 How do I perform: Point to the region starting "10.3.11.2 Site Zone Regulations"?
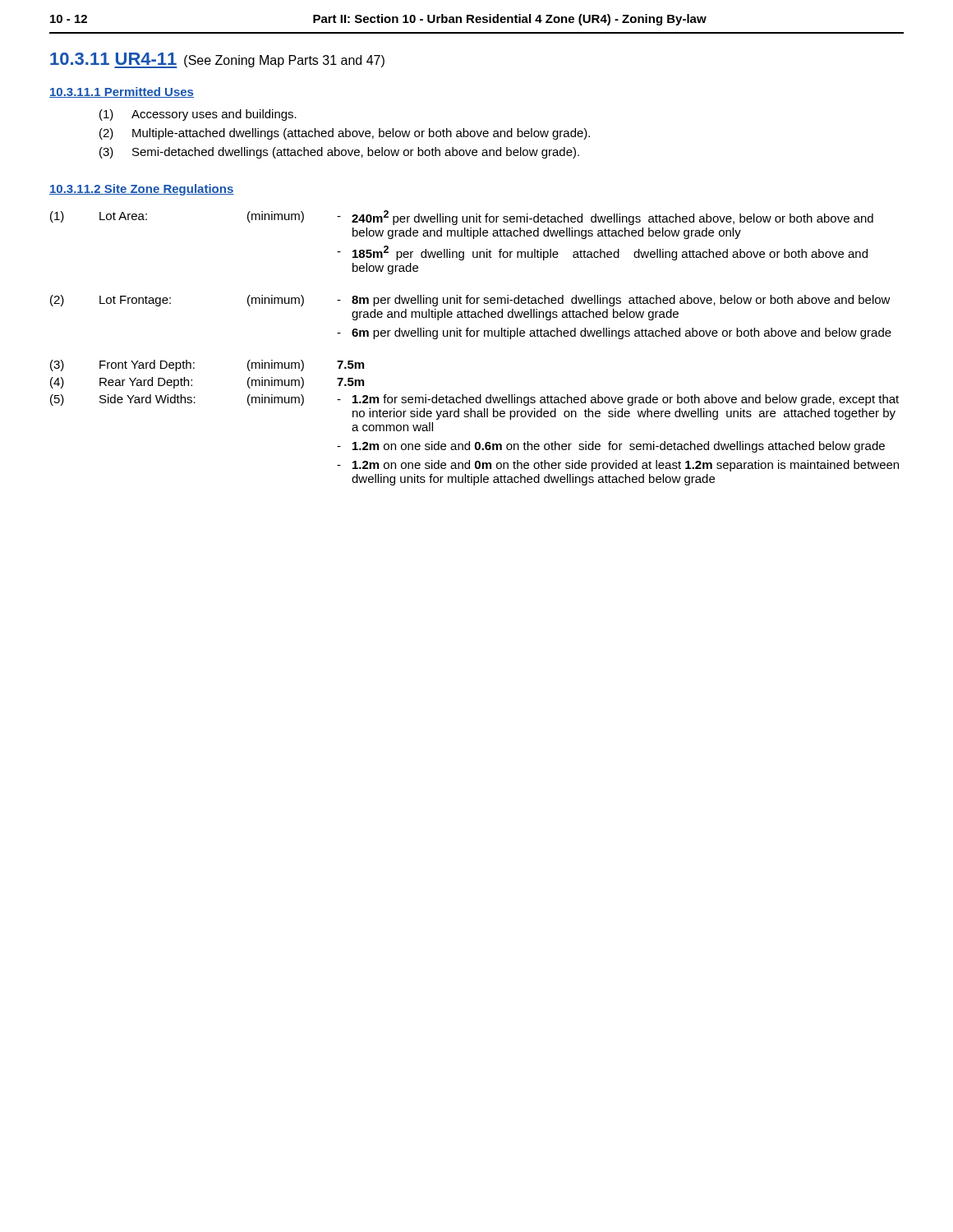[x=141, y=188]
